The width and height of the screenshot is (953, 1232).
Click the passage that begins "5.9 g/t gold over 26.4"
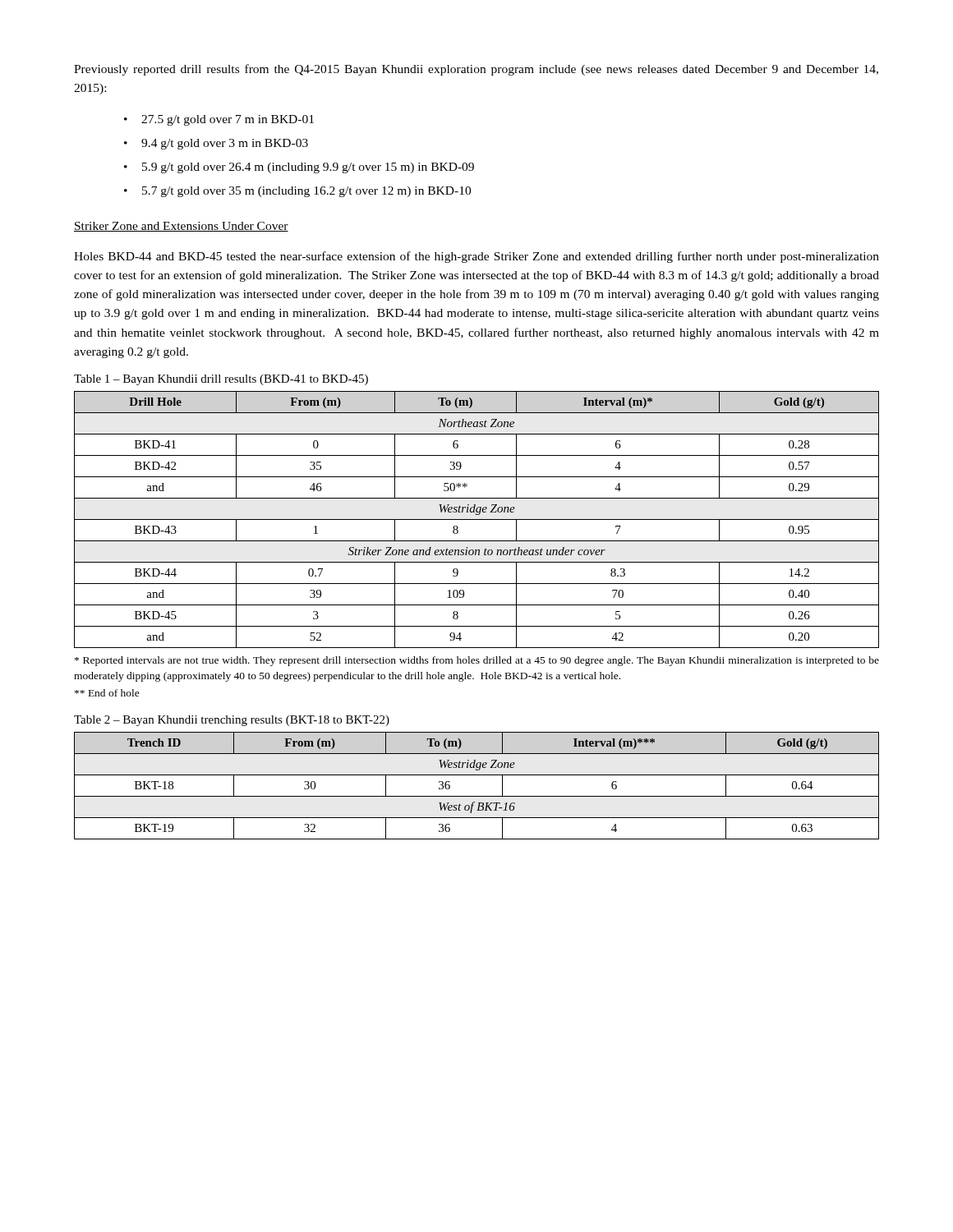click(x=308, y=166)
